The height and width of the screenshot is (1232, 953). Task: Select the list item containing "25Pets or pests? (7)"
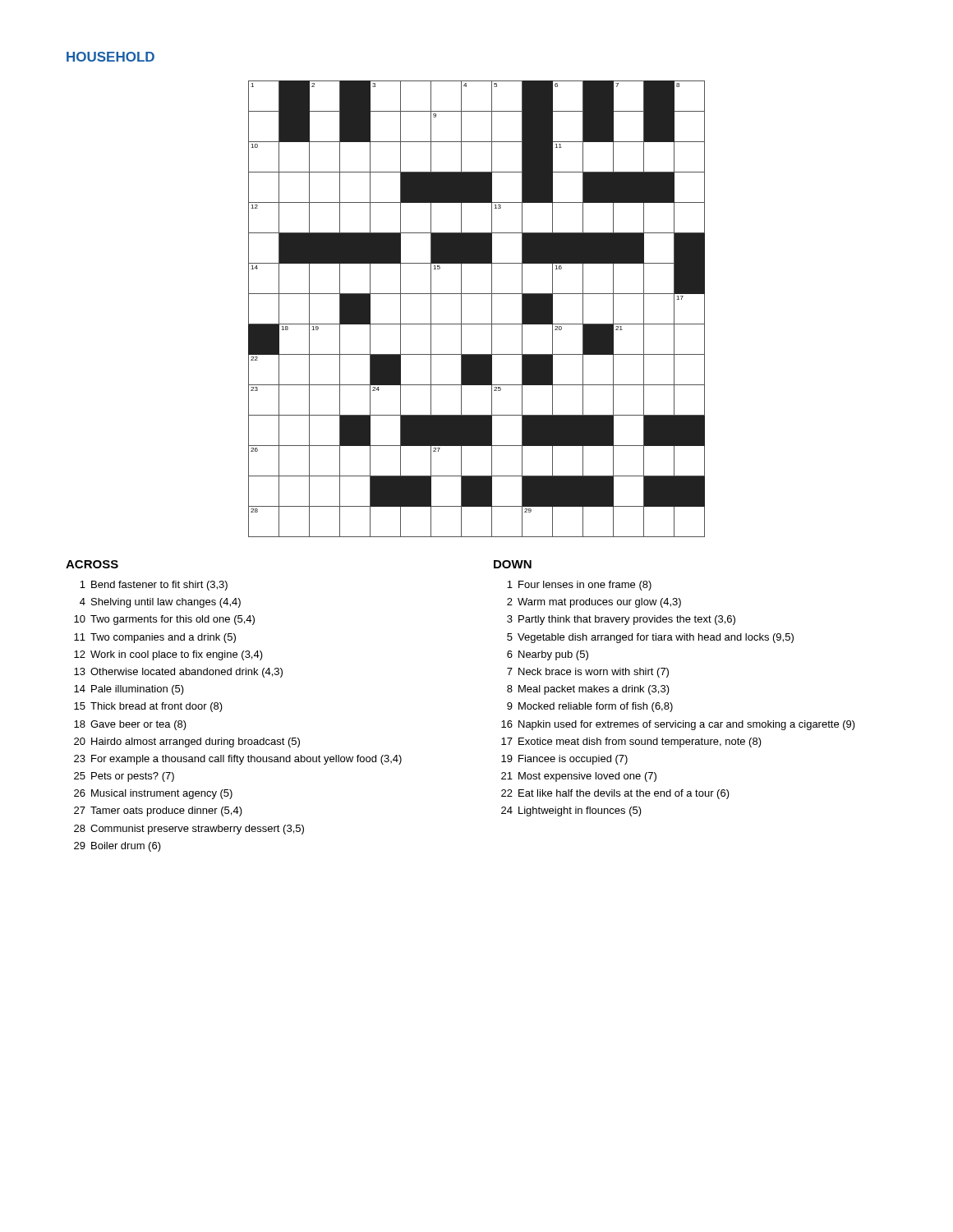pos(124,777)
